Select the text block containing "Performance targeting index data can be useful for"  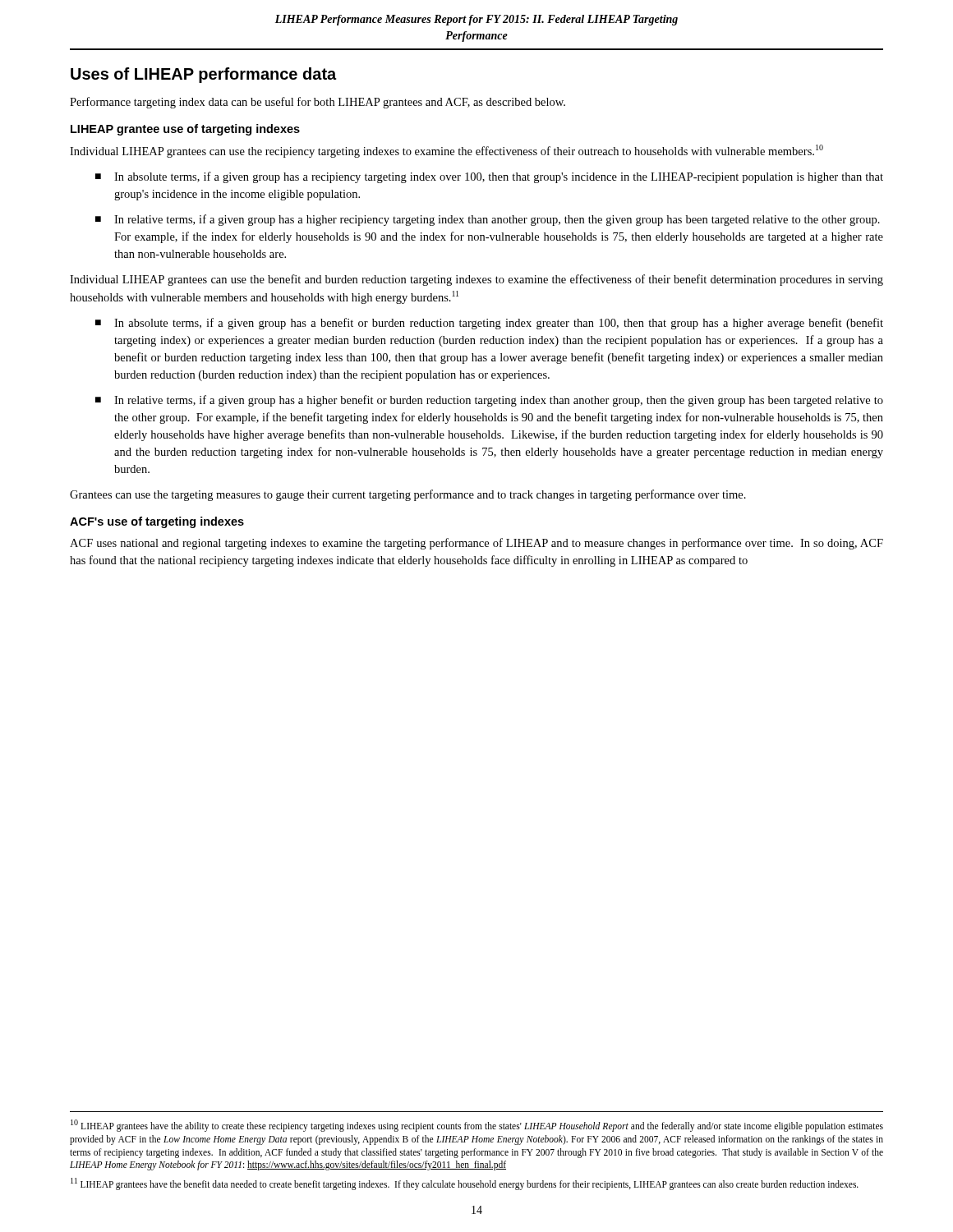tap(318, 102)
